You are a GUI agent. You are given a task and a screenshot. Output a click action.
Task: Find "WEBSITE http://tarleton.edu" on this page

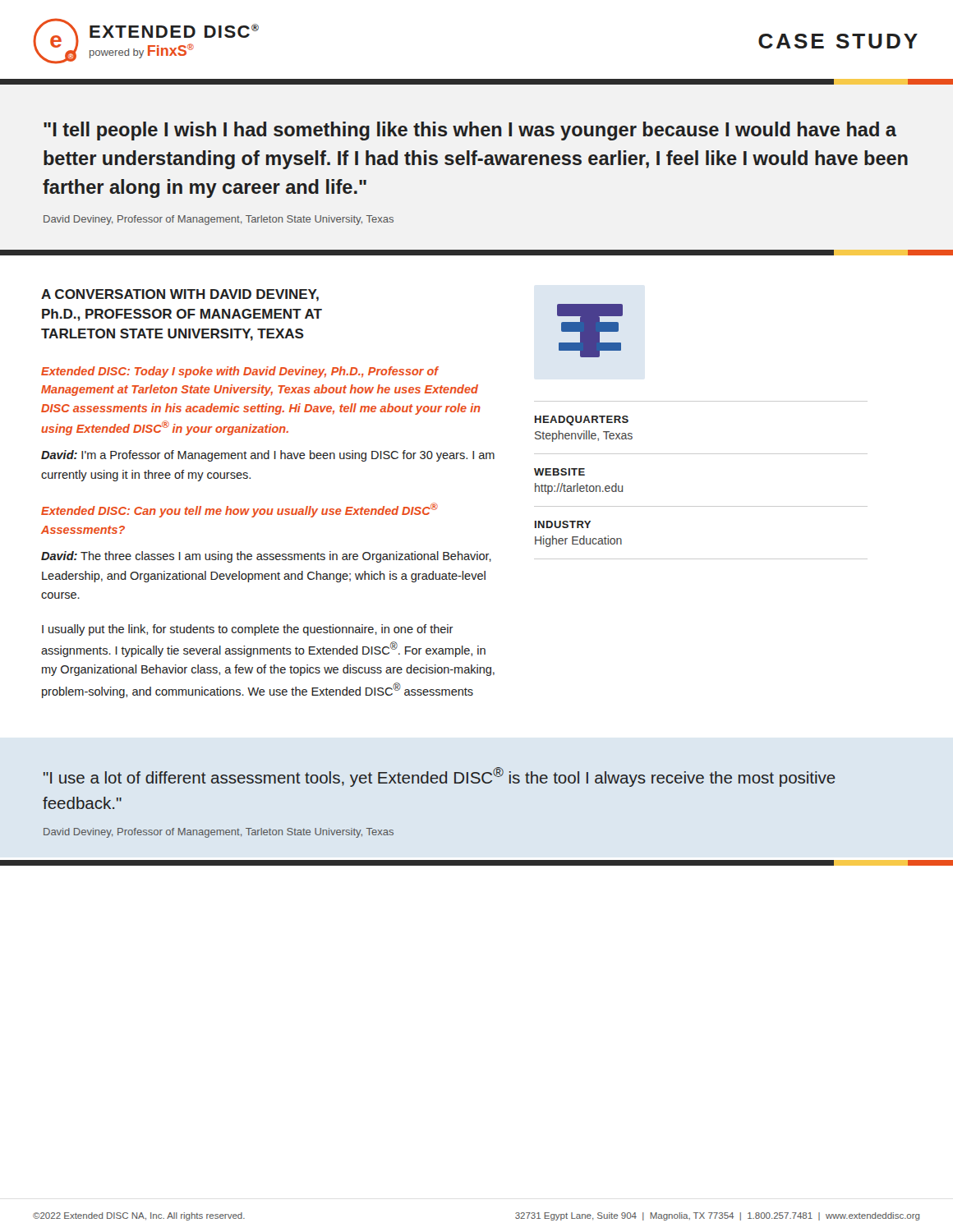[x=559, y=472]
